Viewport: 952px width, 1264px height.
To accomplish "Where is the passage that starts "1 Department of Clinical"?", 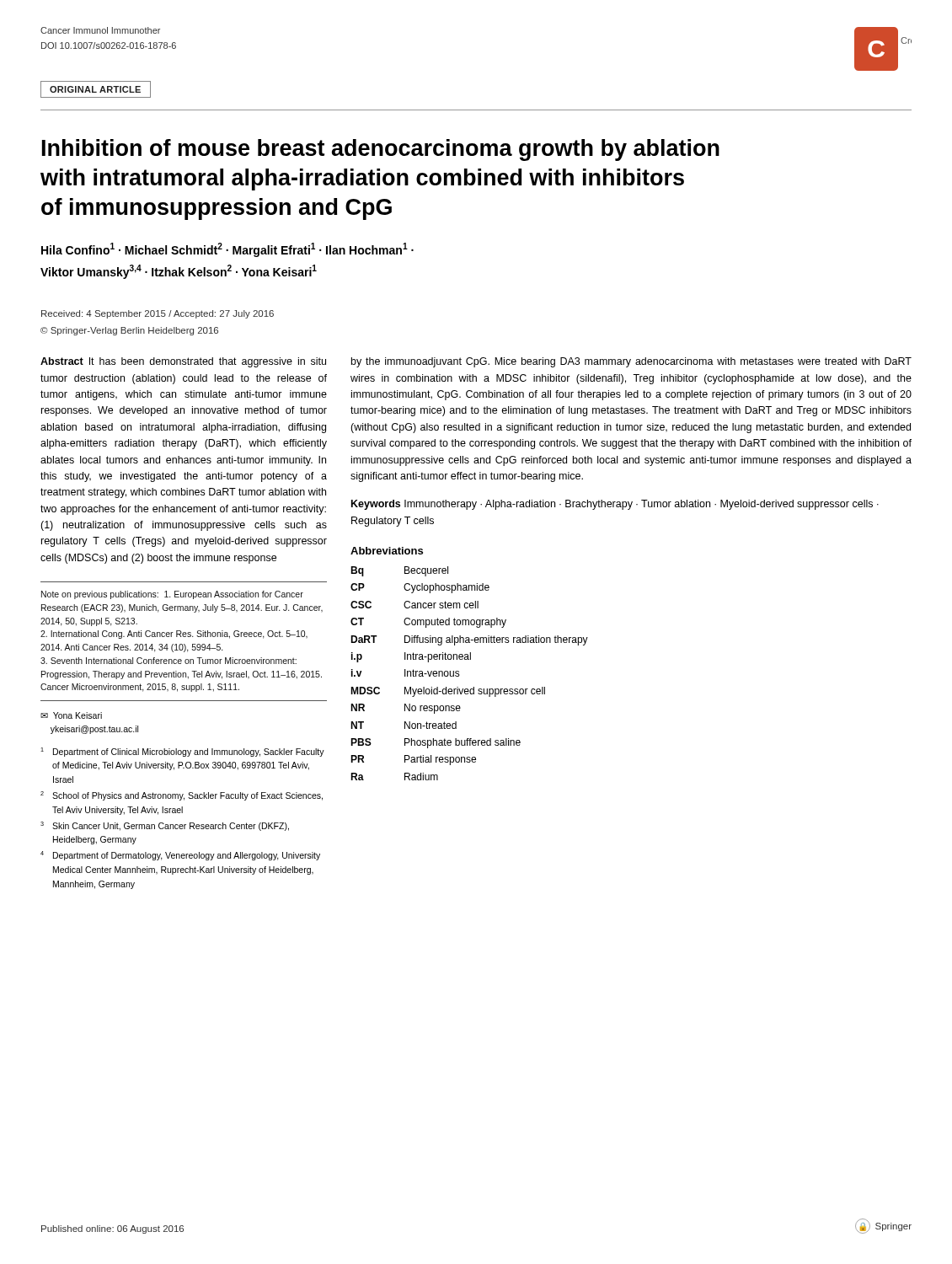I will pyautogui.click(x=184, y=818).
